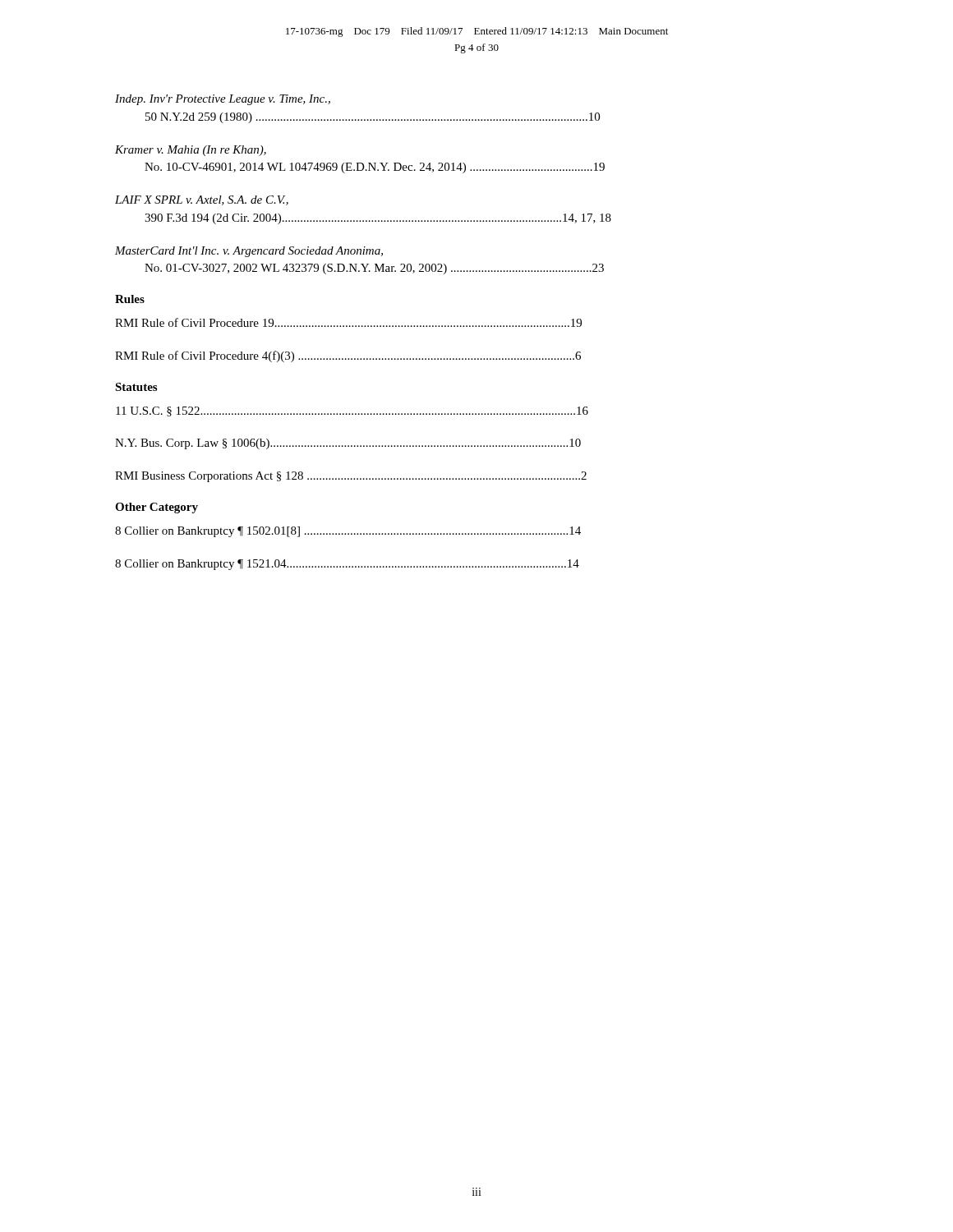Find "8 Collier on Bankruptcy ¶ 1502.01[8]" on this page

pos(348,530)
